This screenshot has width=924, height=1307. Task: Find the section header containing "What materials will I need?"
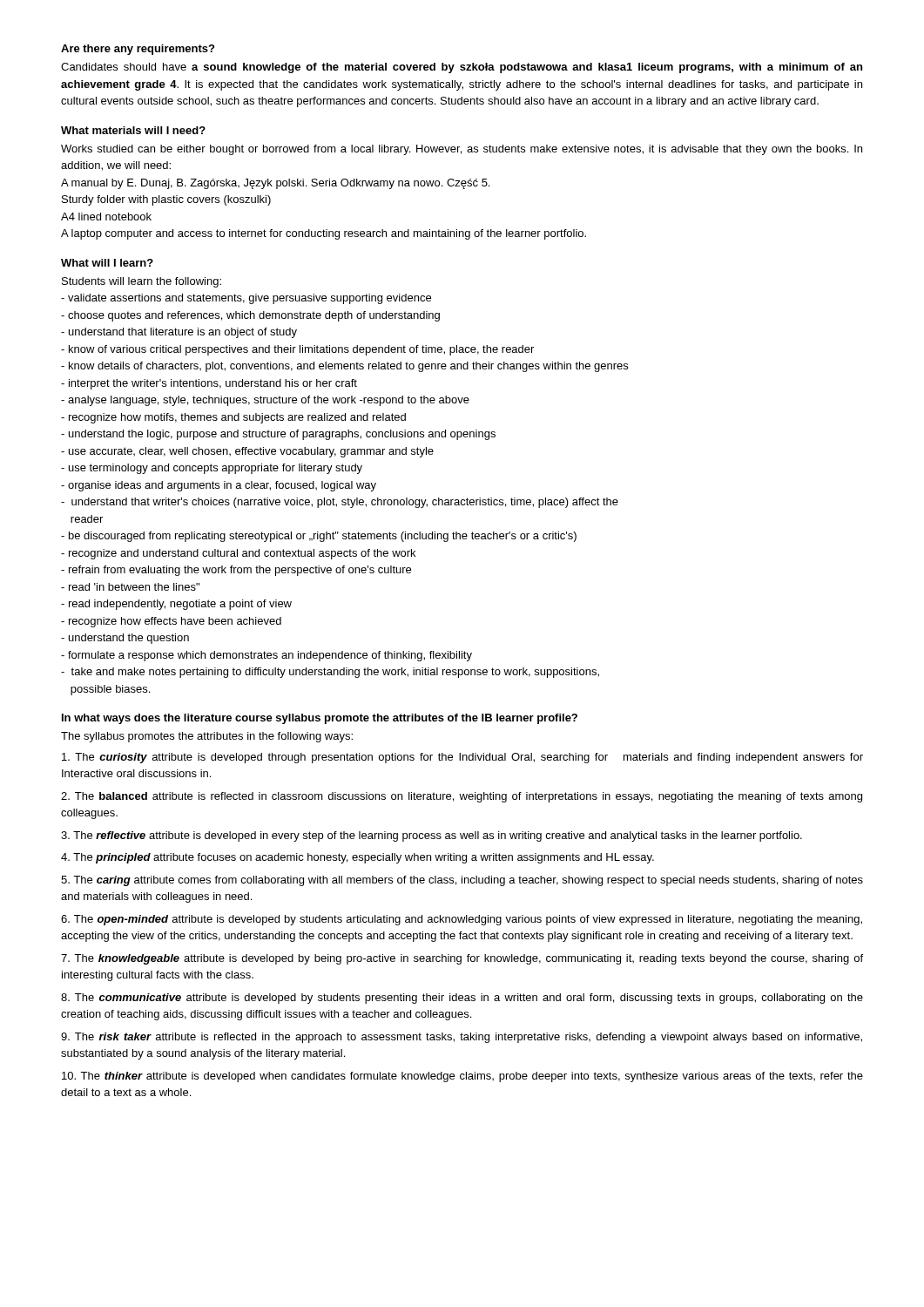[133, 130]
